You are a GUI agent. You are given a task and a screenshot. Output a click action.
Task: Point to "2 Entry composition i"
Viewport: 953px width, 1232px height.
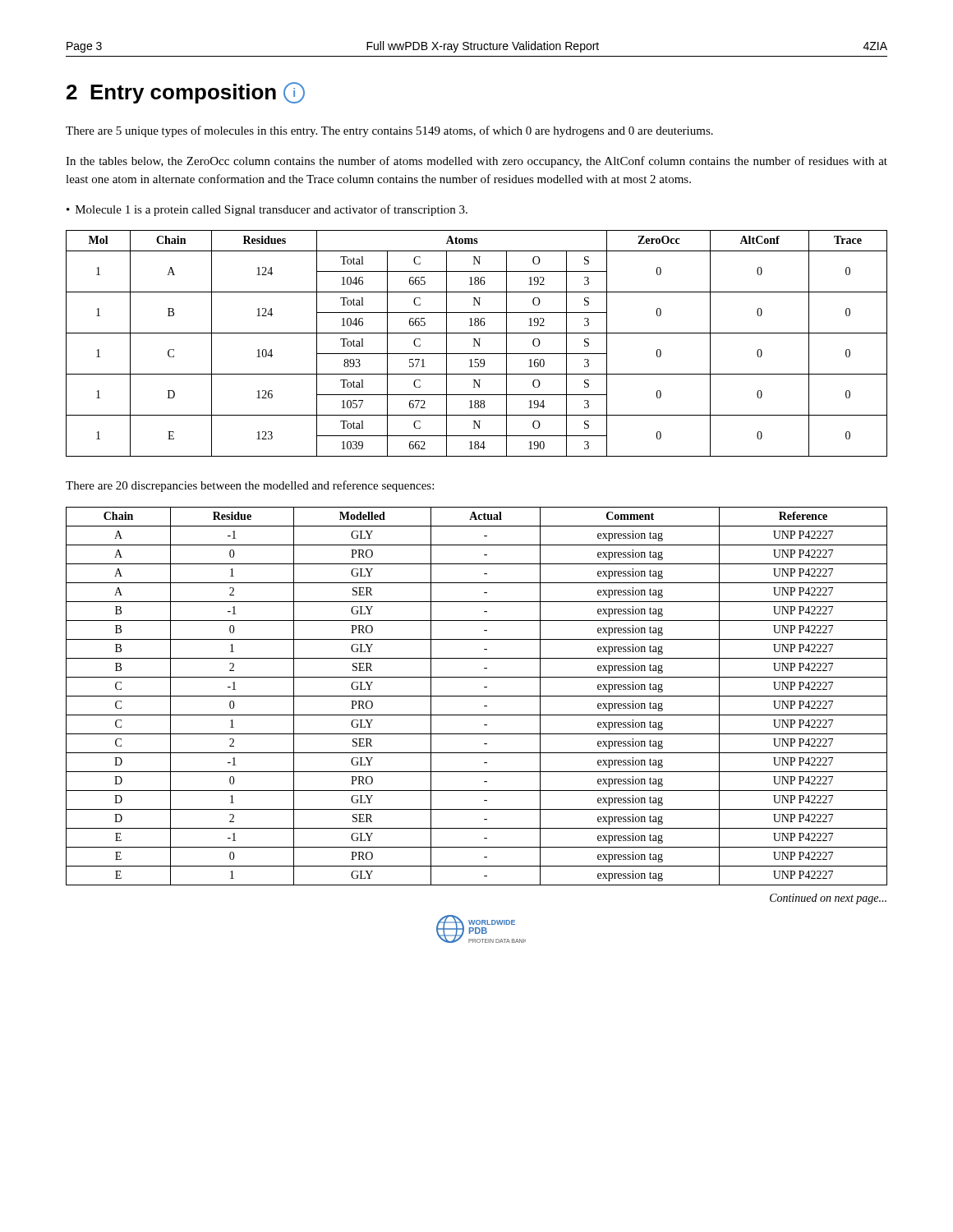click(185, 92)
